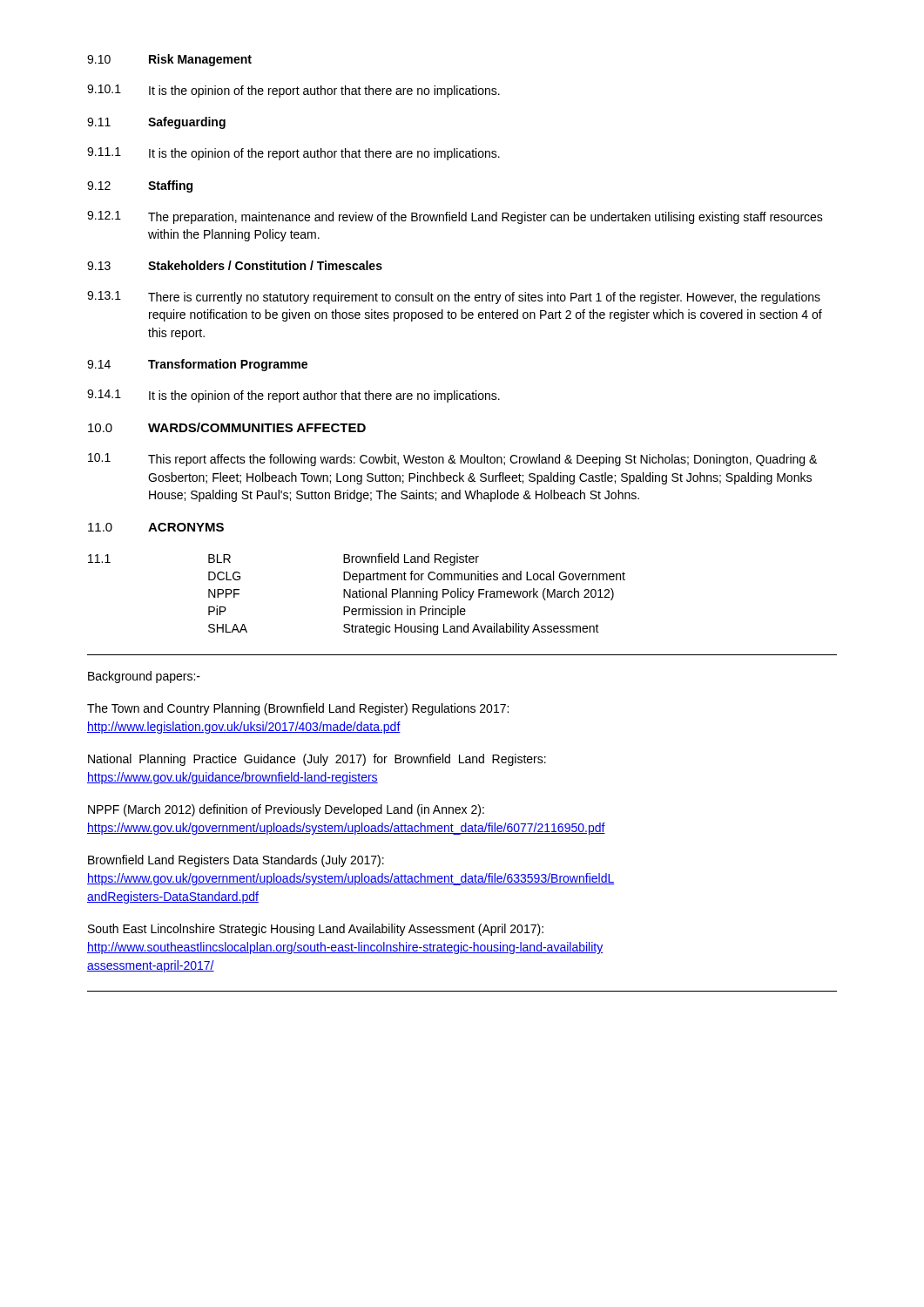Screen dimensions: 1307x924
Task: Find "9.11 Safeguarding" on this page
Action: pos(156,123)
